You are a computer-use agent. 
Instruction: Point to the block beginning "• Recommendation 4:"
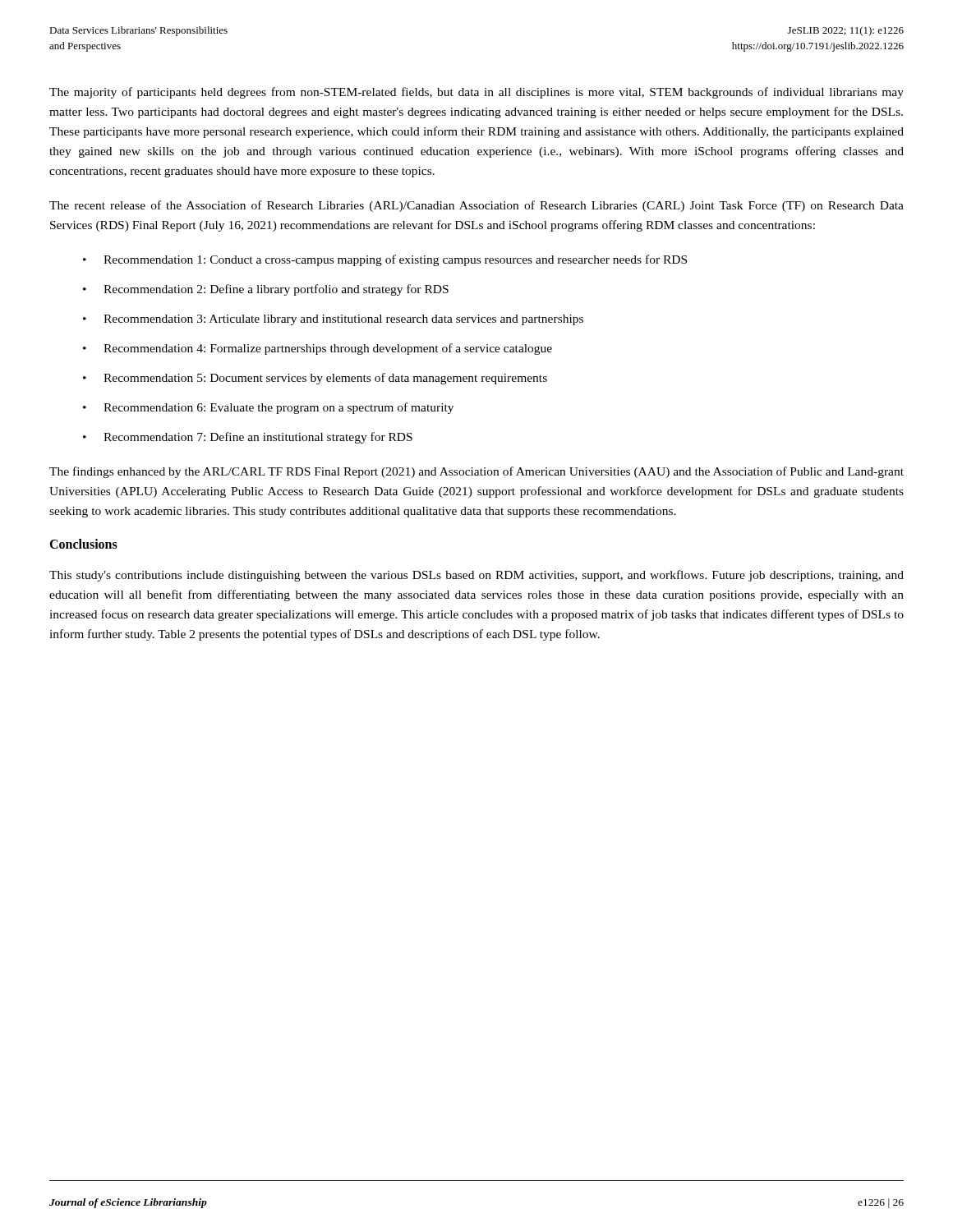317,348
